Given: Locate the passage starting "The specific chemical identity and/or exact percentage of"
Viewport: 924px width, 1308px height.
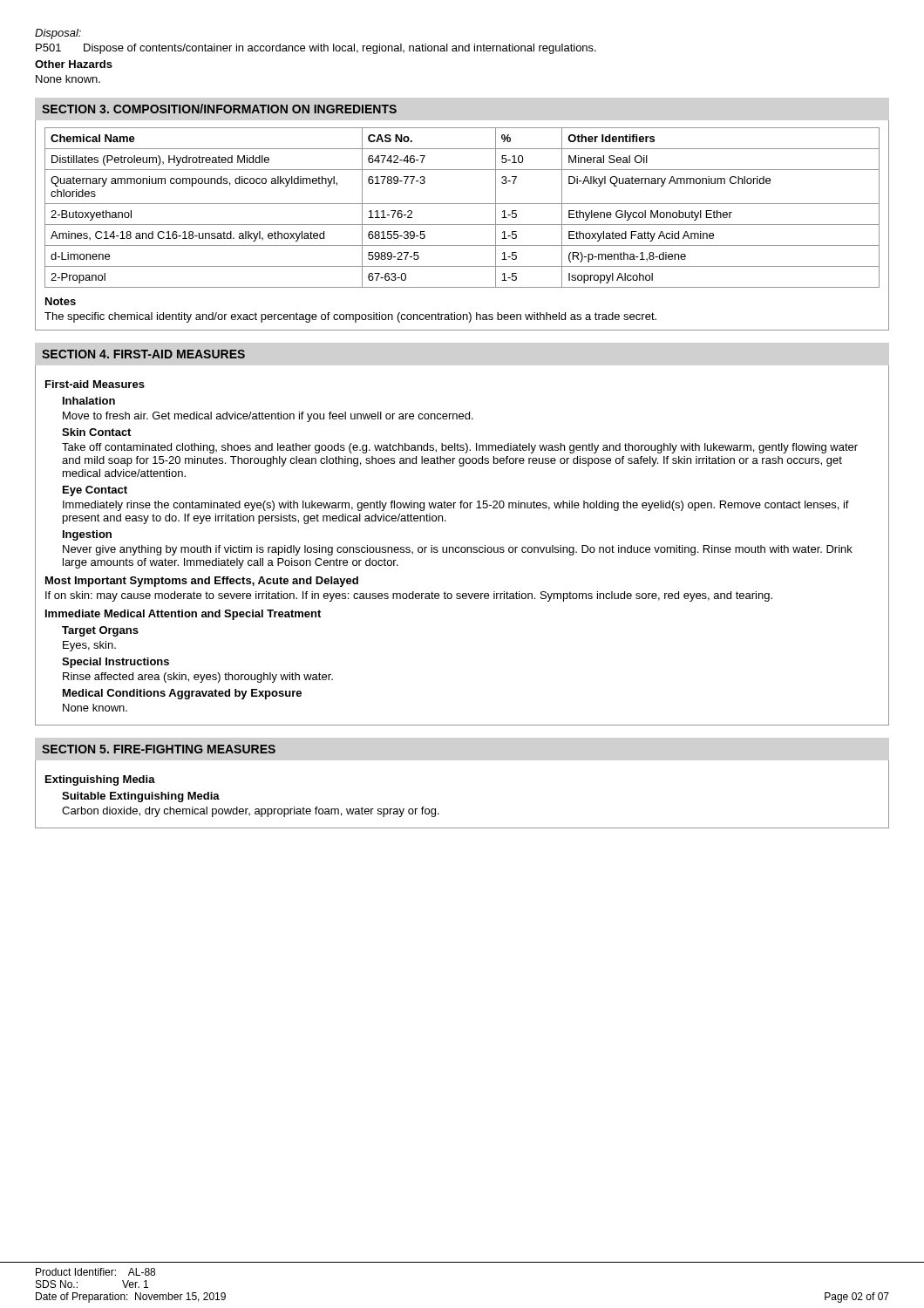Looking at the screenshot, I should coord(351,316).
